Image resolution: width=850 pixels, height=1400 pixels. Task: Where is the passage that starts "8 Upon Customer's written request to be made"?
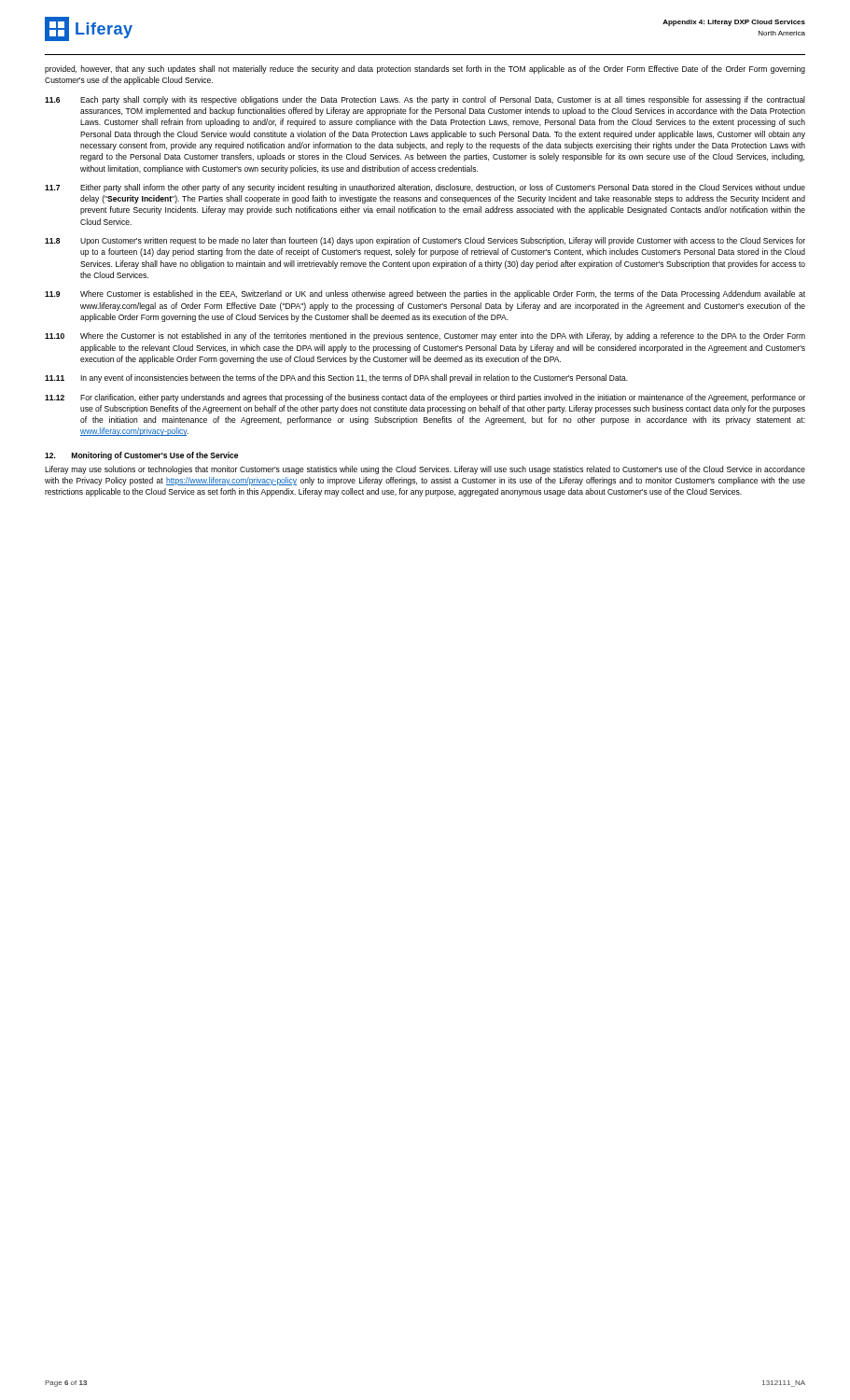click(x=425, y=258)
